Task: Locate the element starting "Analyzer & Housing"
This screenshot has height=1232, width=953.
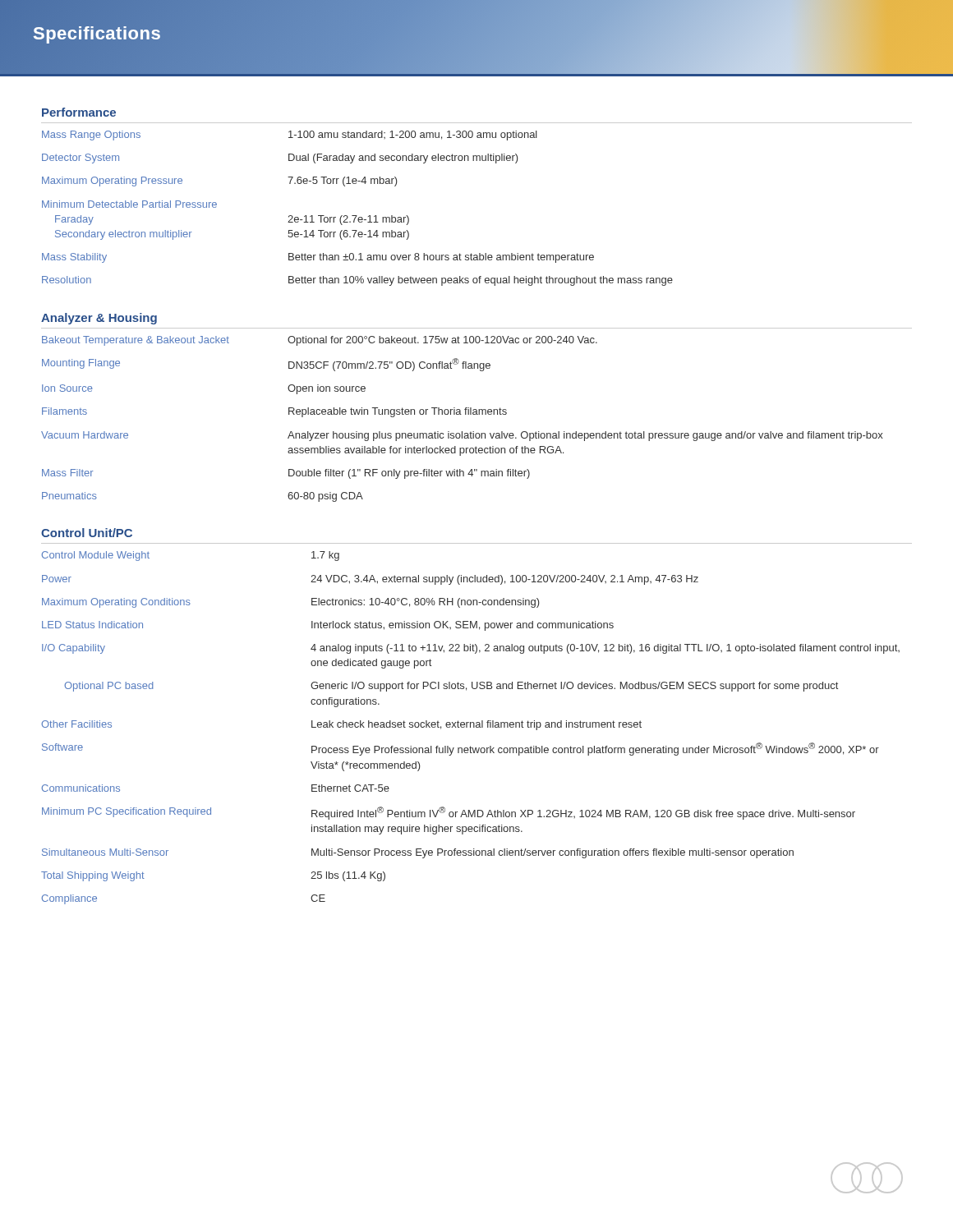Action: pos(99,317)
